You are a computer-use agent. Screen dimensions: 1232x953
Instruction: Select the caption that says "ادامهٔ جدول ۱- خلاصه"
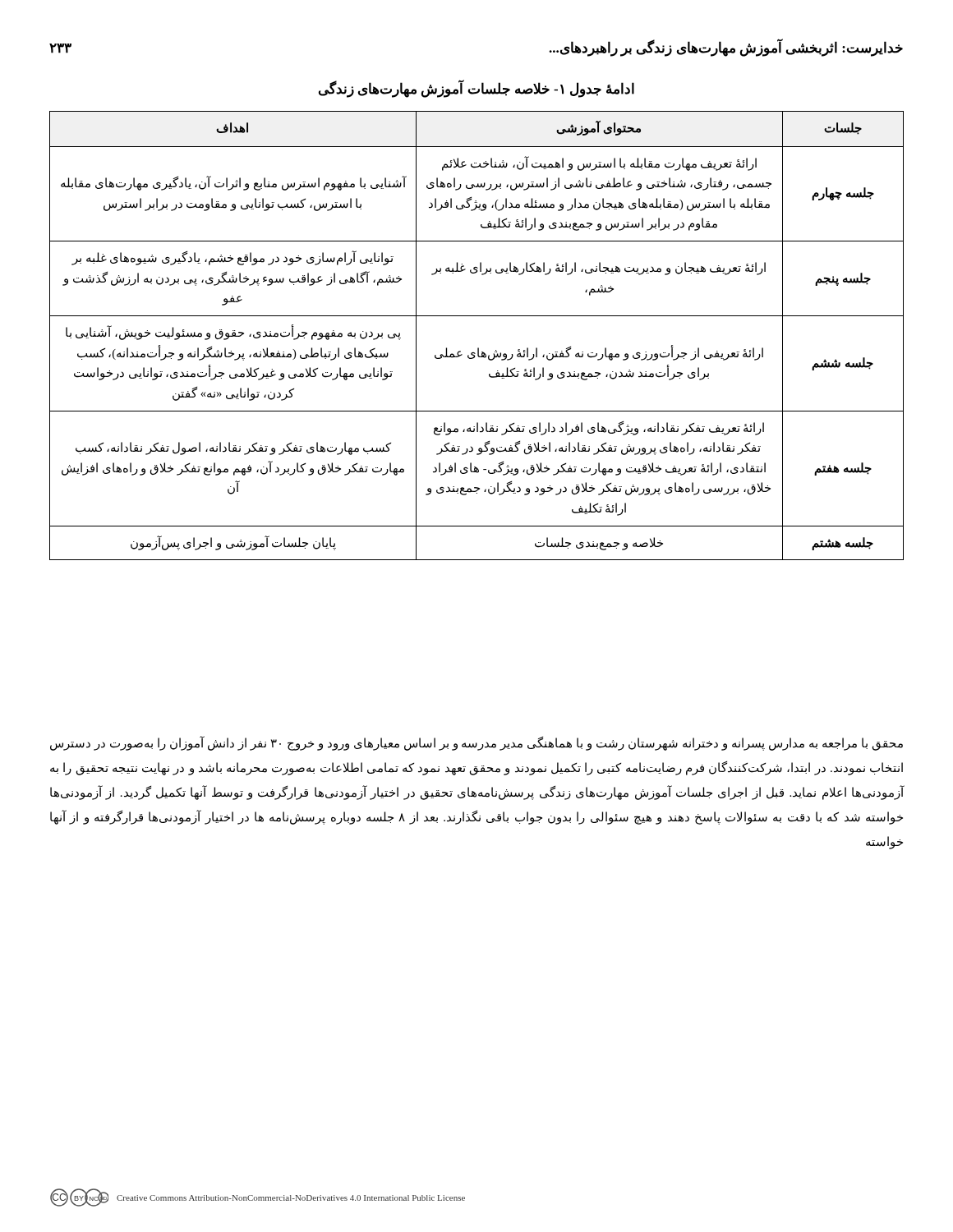(476, 89)
